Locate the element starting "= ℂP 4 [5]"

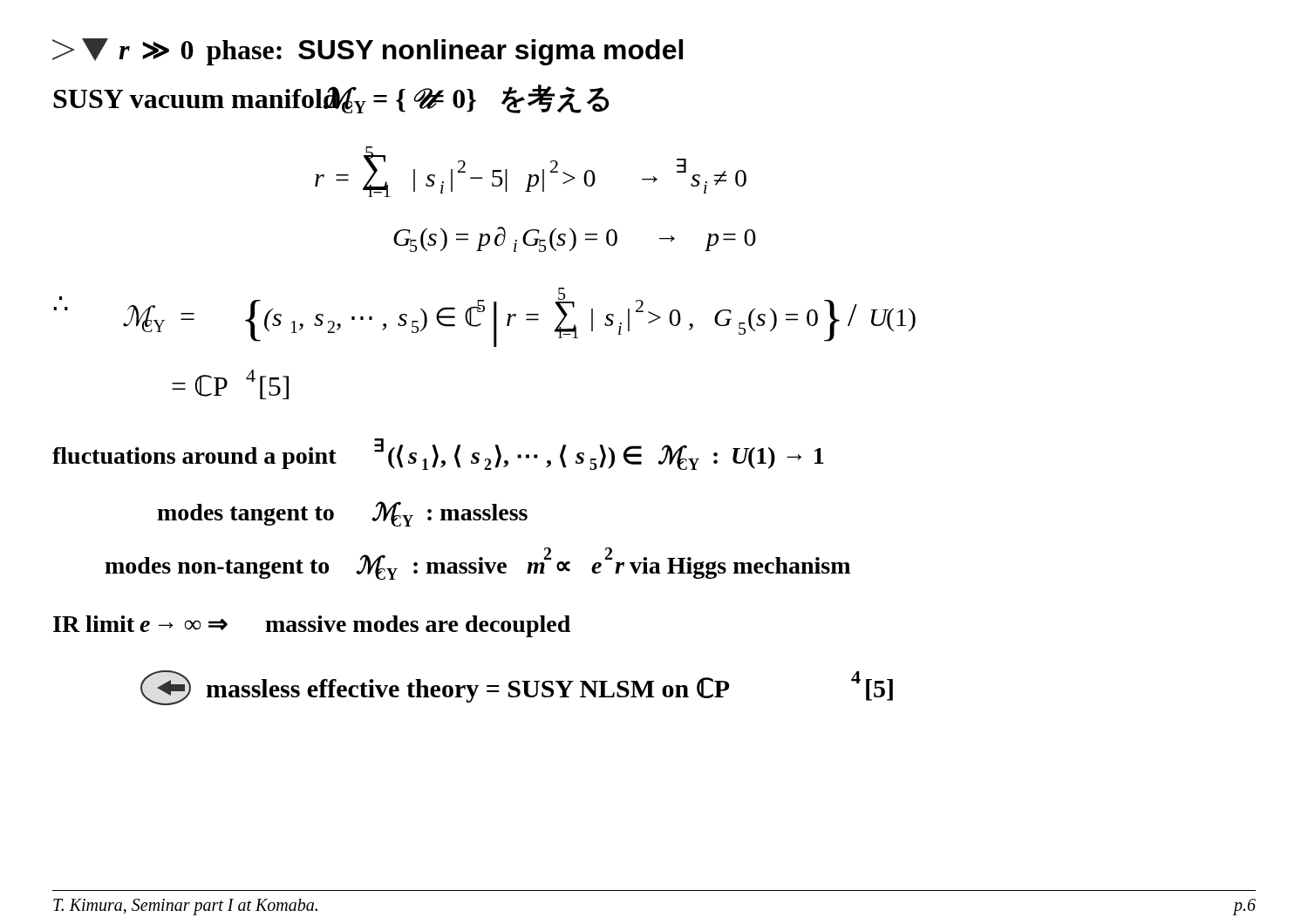click(284, 386)
